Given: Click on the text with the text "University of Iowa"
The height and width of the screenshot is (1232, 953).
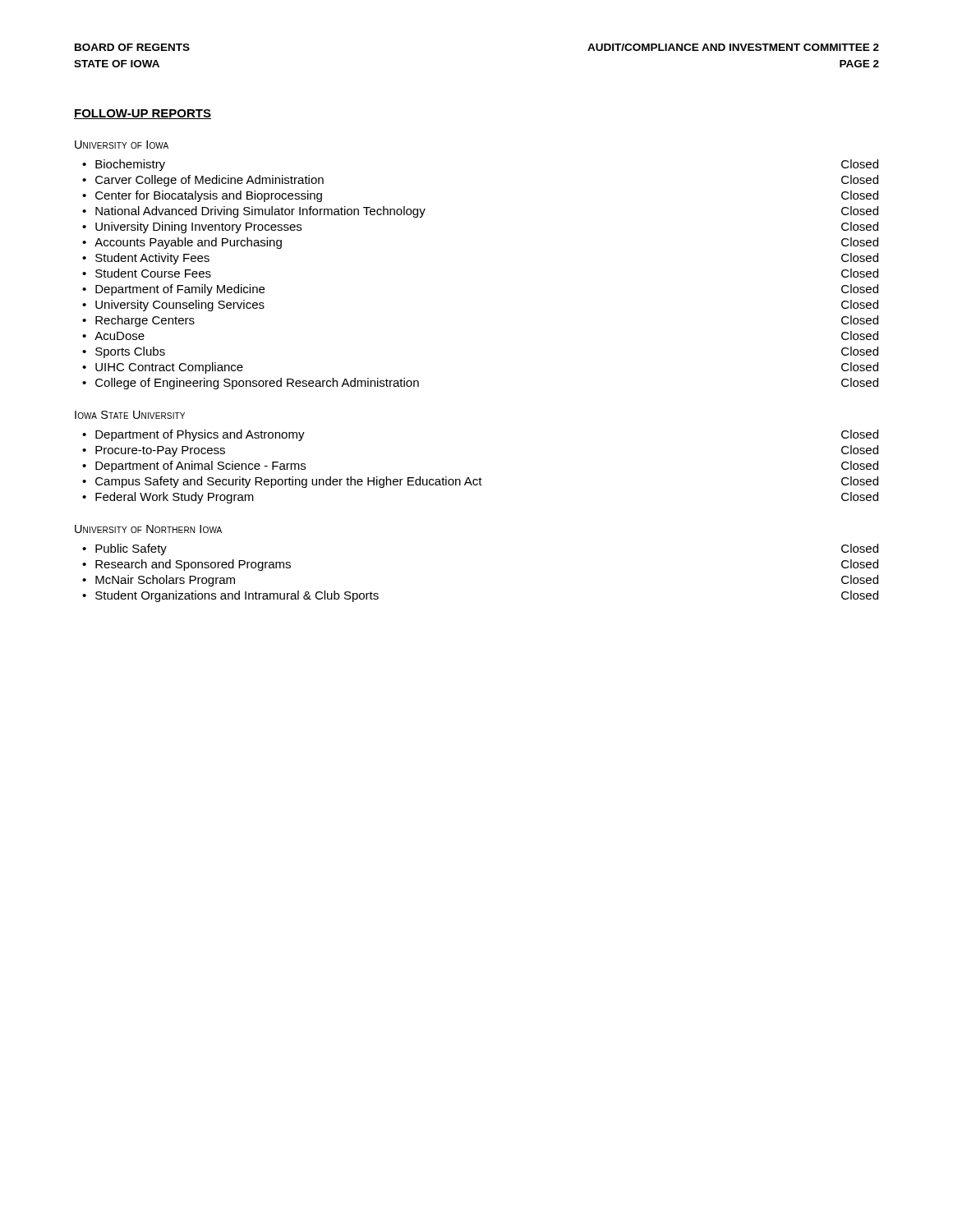Looking at the screenshot, I should (121, 144).
